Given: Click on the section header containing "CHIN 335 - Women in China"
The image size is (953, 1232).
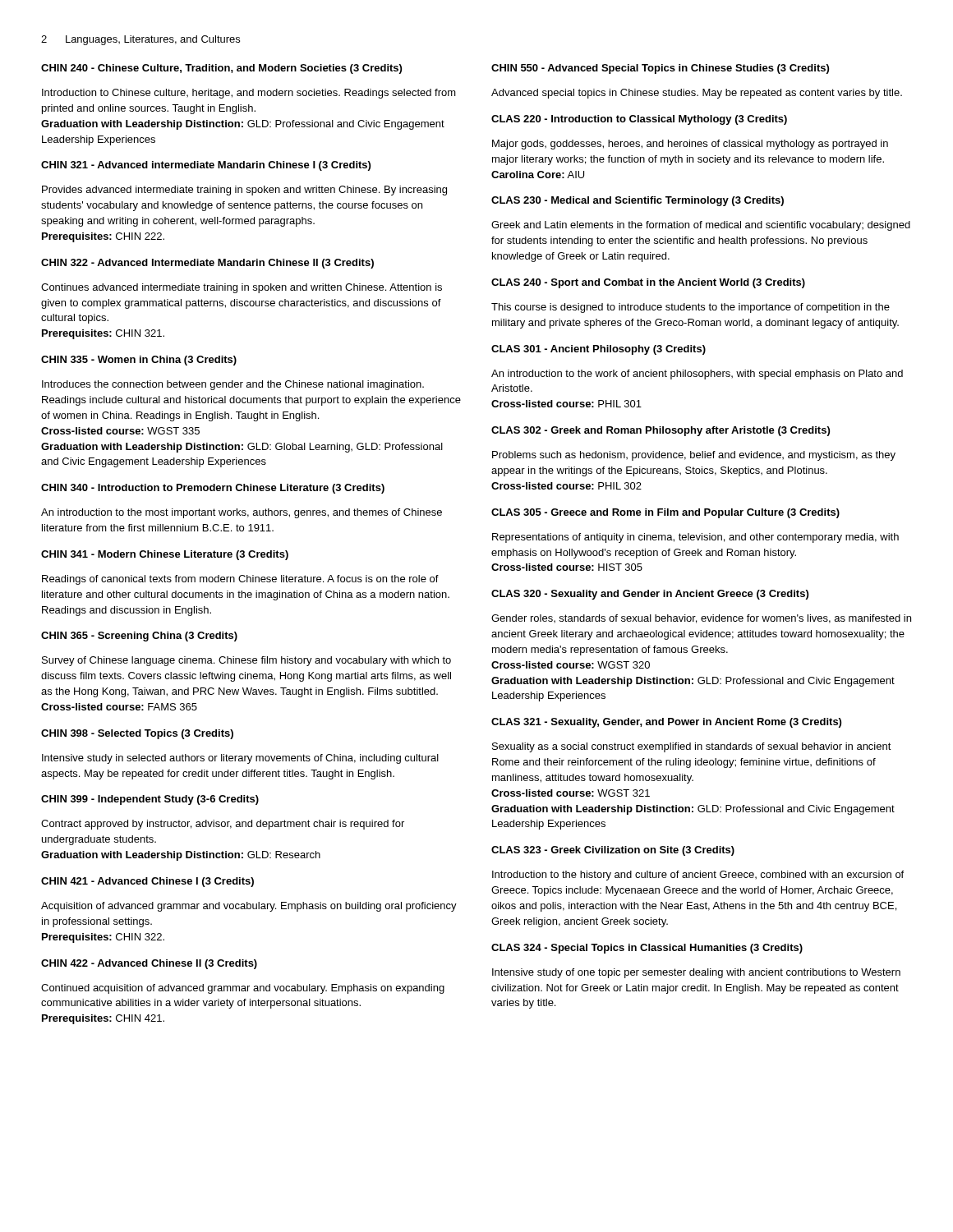Looking at the screenshot, I should tap(139, 361).
